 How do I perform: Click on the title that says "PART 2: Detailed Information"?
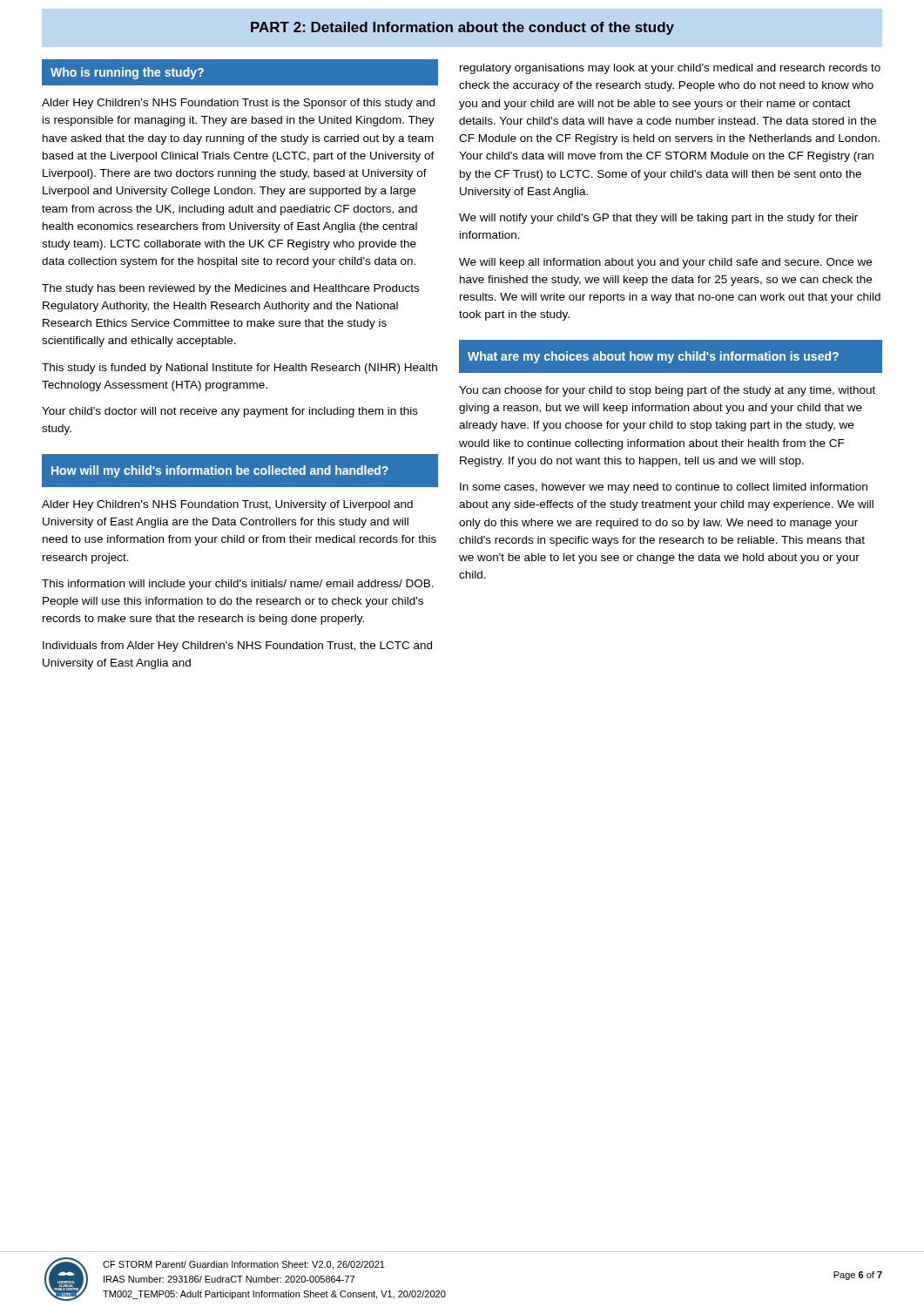click(x=462, y=27)
